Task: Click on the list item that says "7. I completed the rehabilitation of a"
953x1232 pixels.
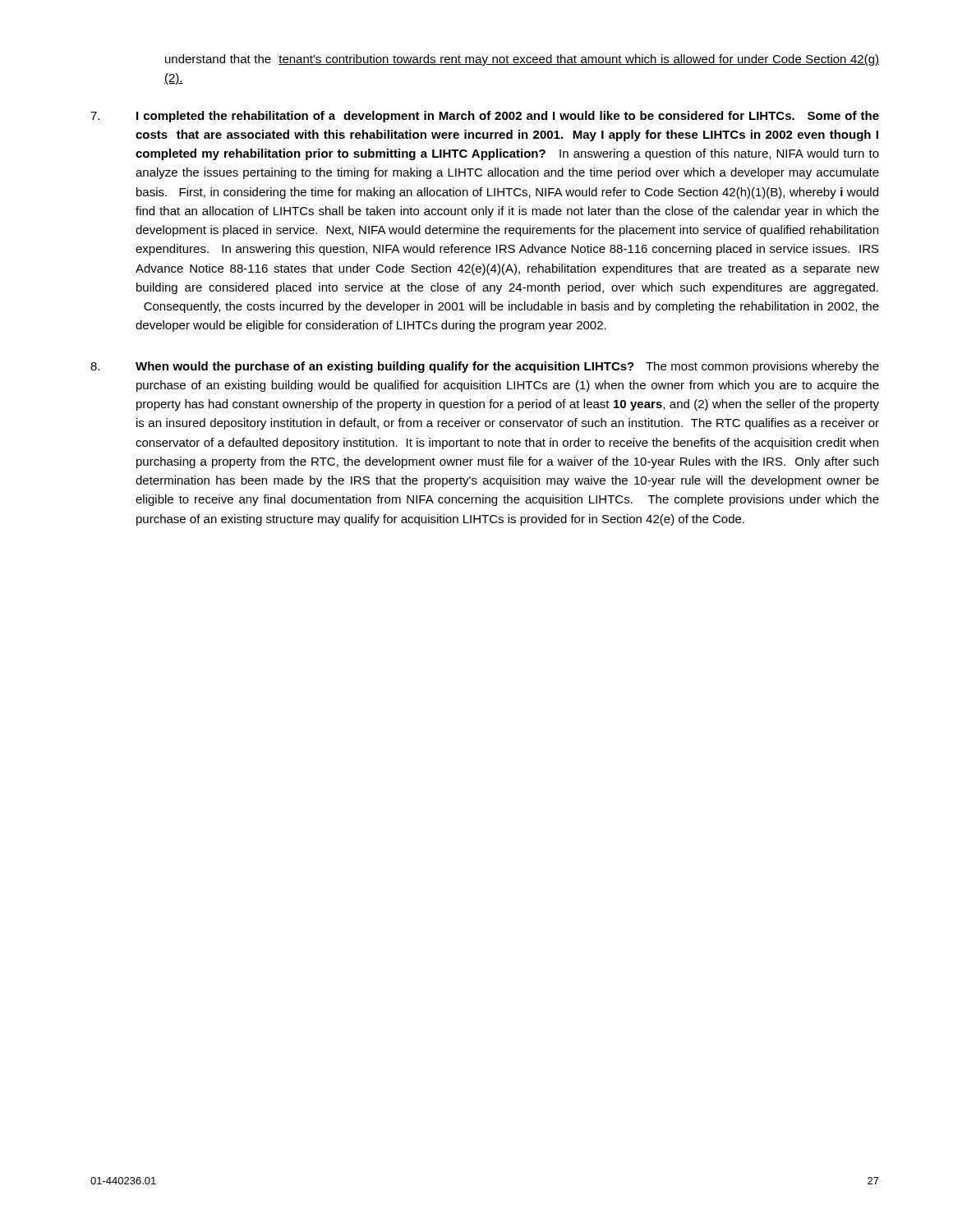Action: click(x=485, y=220)
